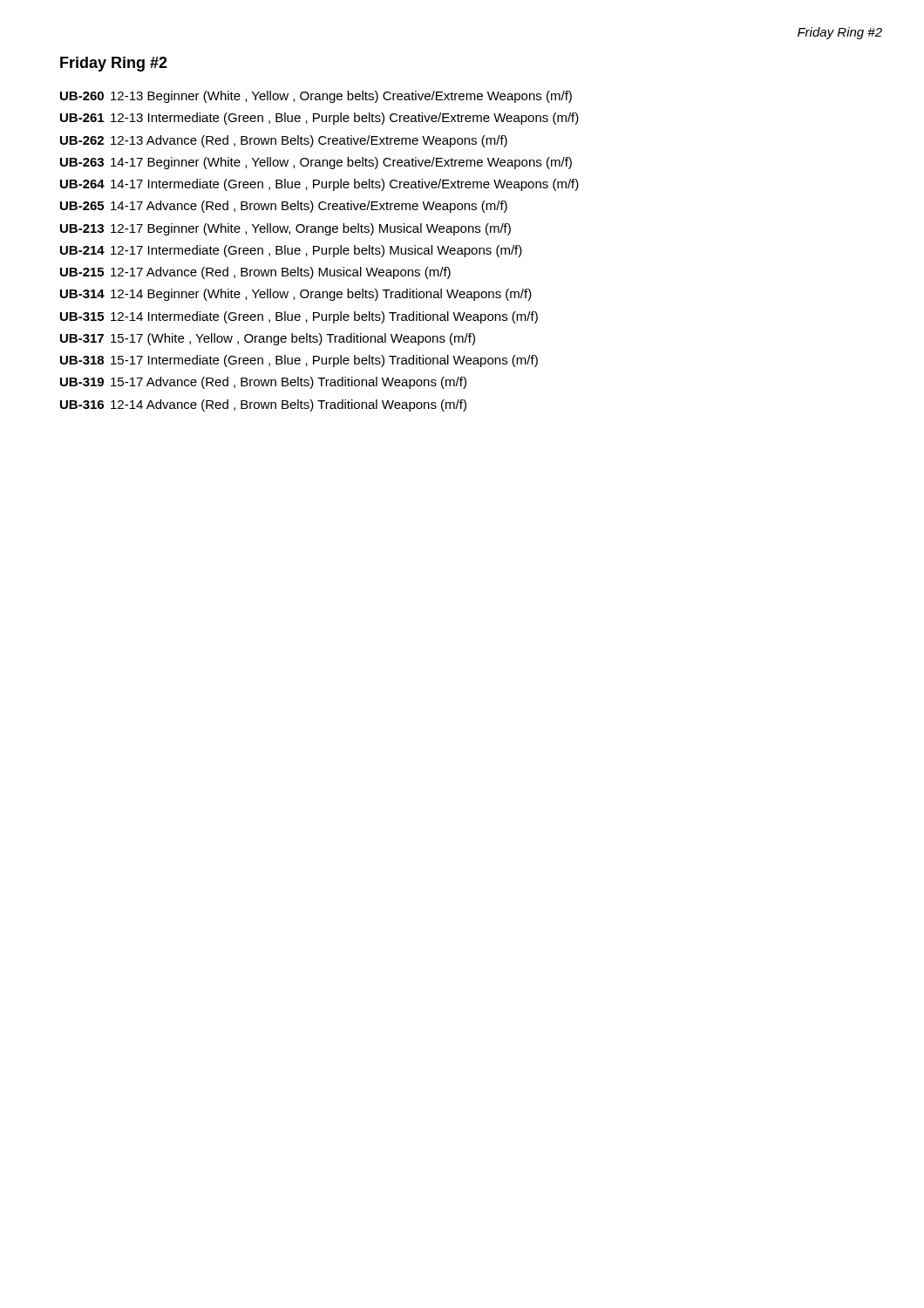Navigate to the text starting "UB-261 12-13 Intermediate (Green ,"
The image size is (924, 1308).
471,118
